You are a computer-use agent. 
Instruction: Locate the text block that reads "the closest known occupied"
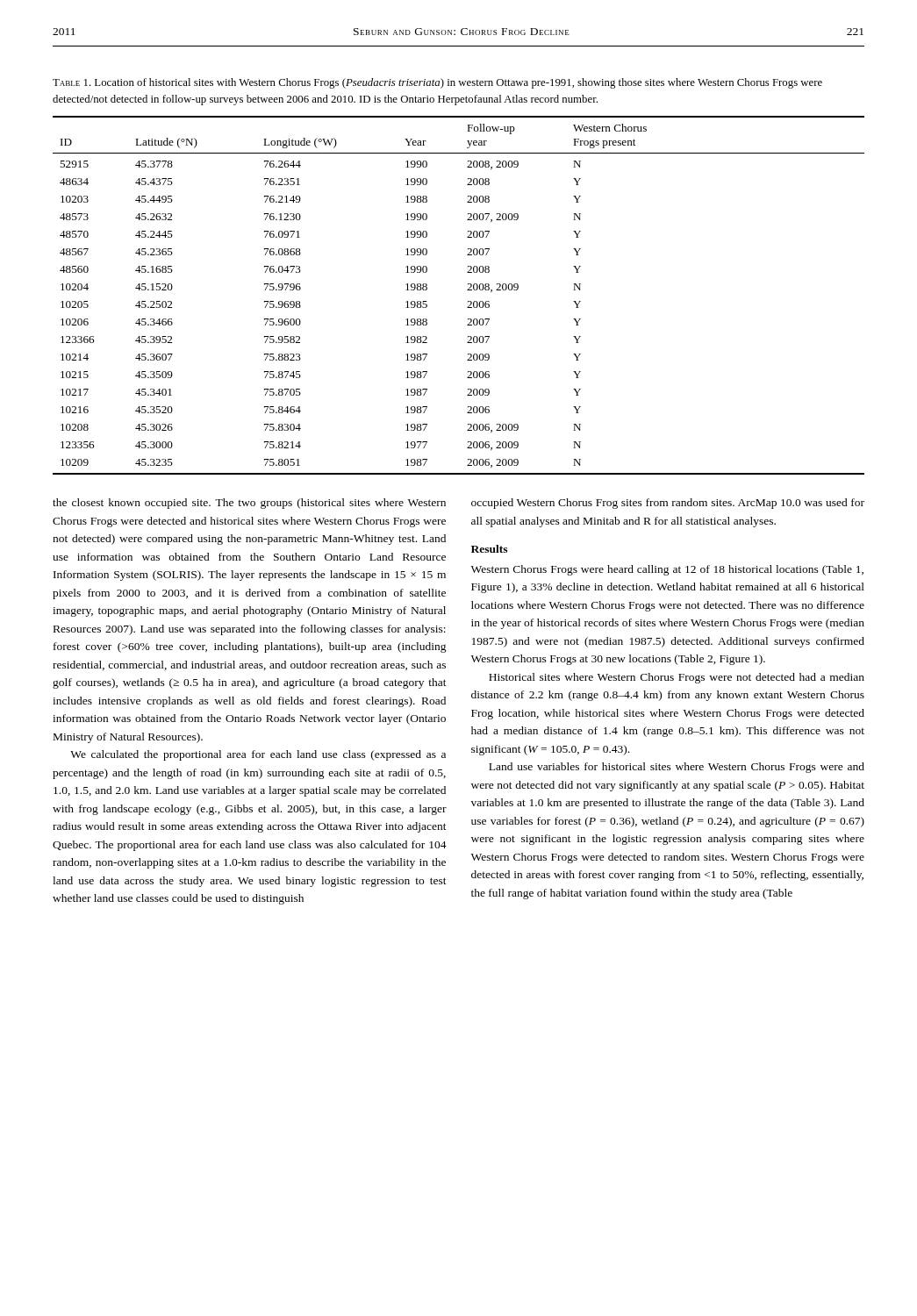(x=249, y=701)
